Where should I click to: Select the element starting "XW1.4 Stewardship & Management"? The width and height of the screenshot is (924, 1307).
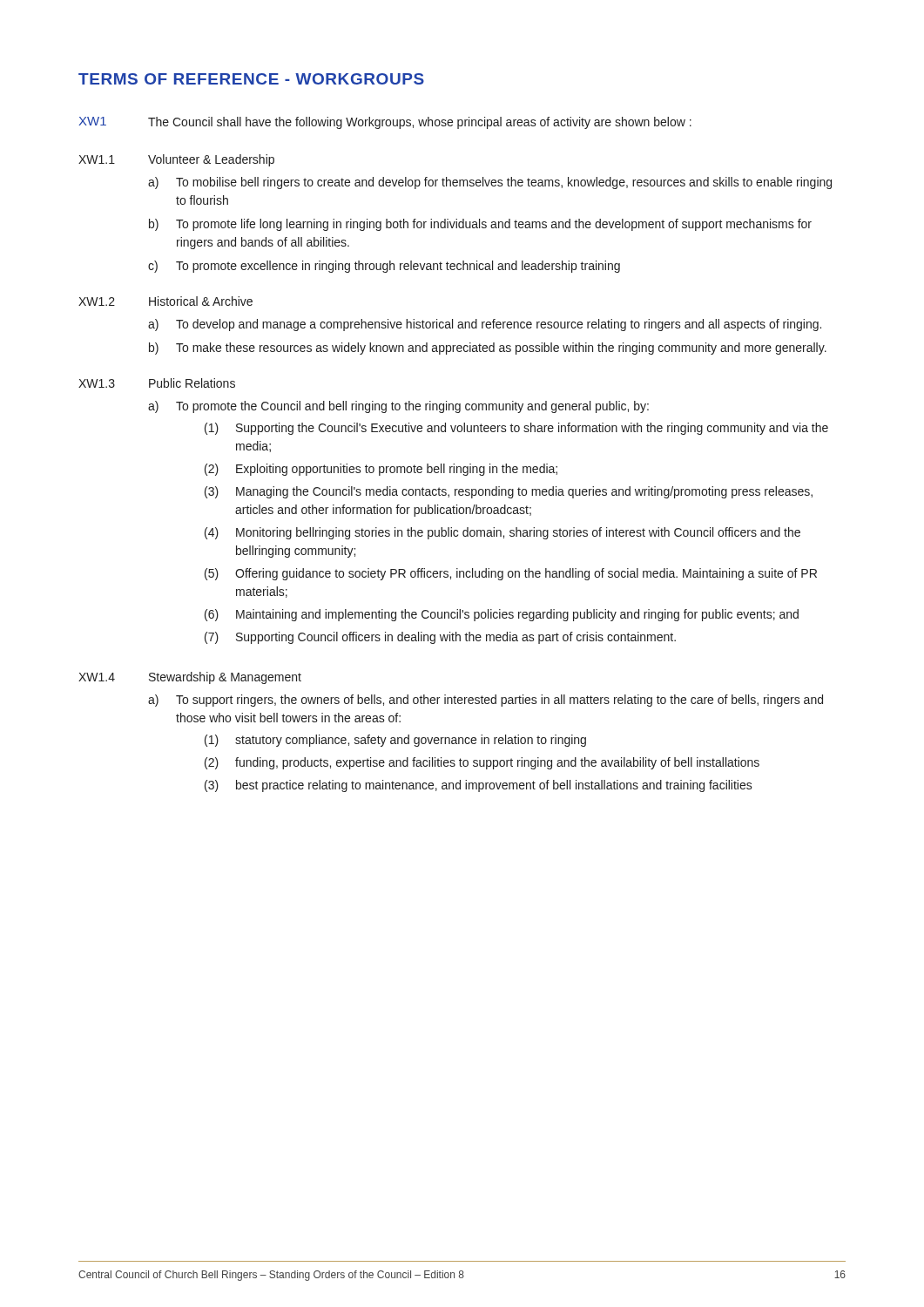tap(190, 677)
